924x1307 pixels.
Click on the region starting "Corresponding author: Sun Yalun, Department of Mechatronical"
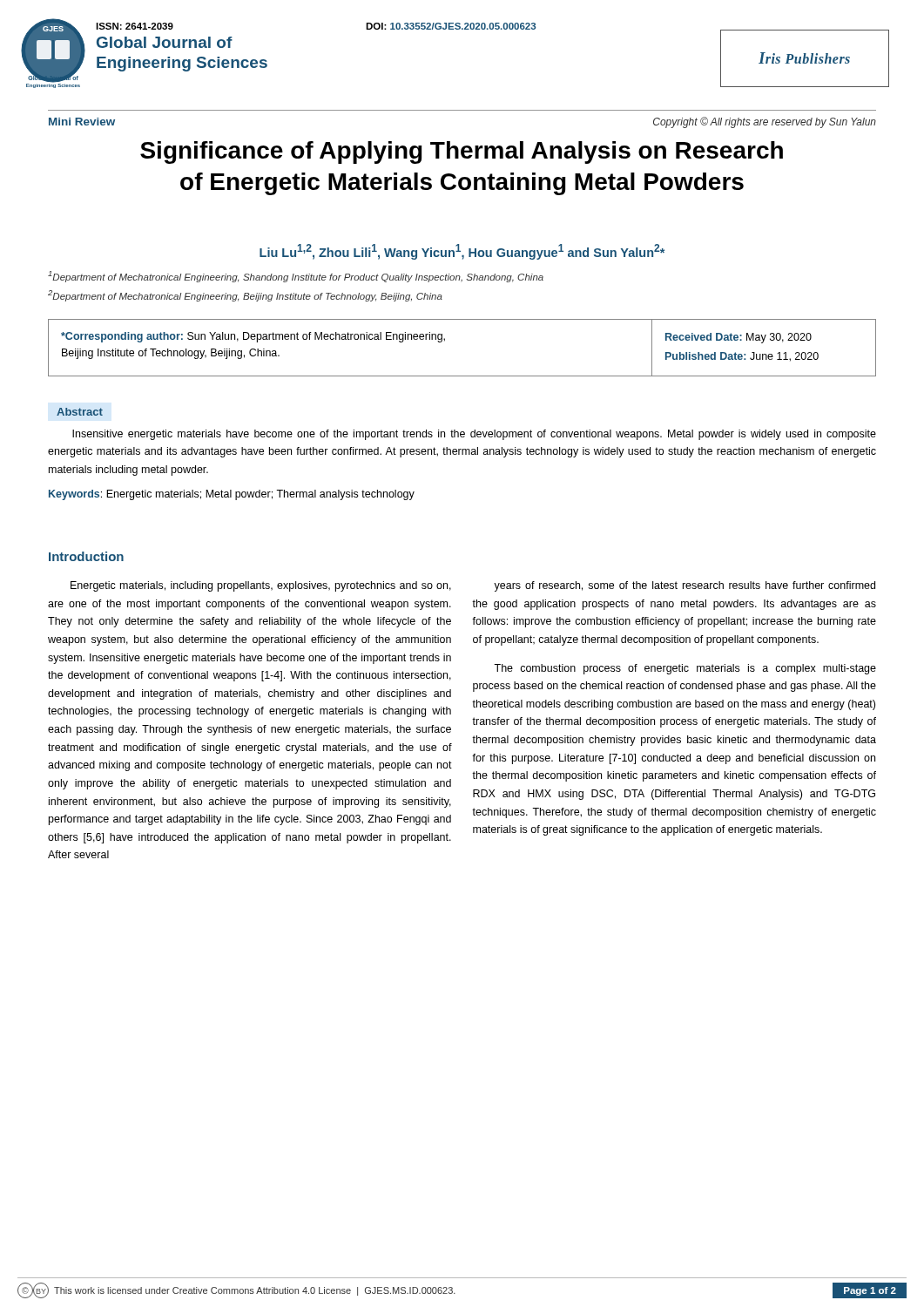(462, 348)
